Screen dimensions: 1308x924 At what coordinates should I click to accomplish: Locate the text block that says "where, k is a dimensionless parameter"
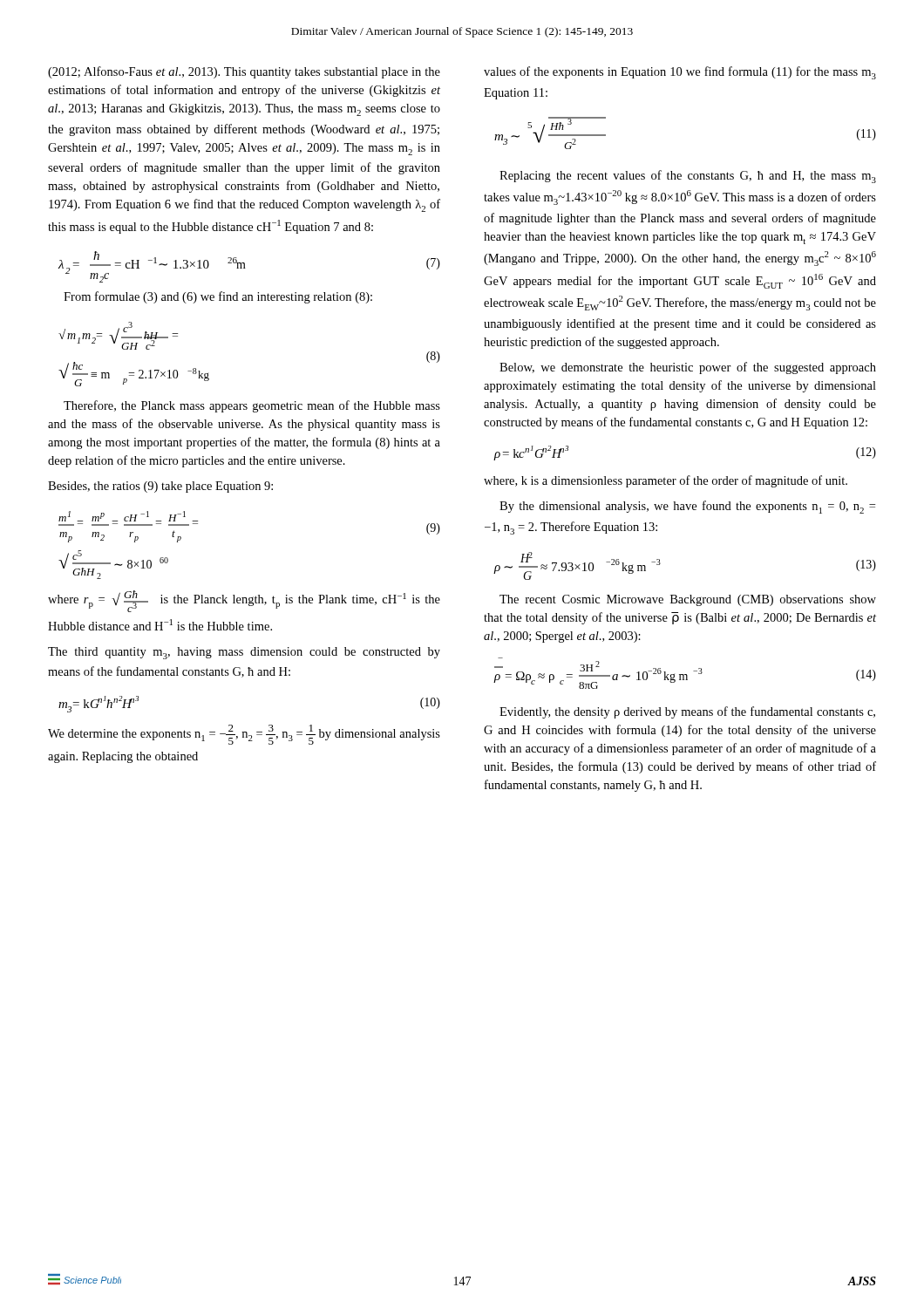point(680,505)
